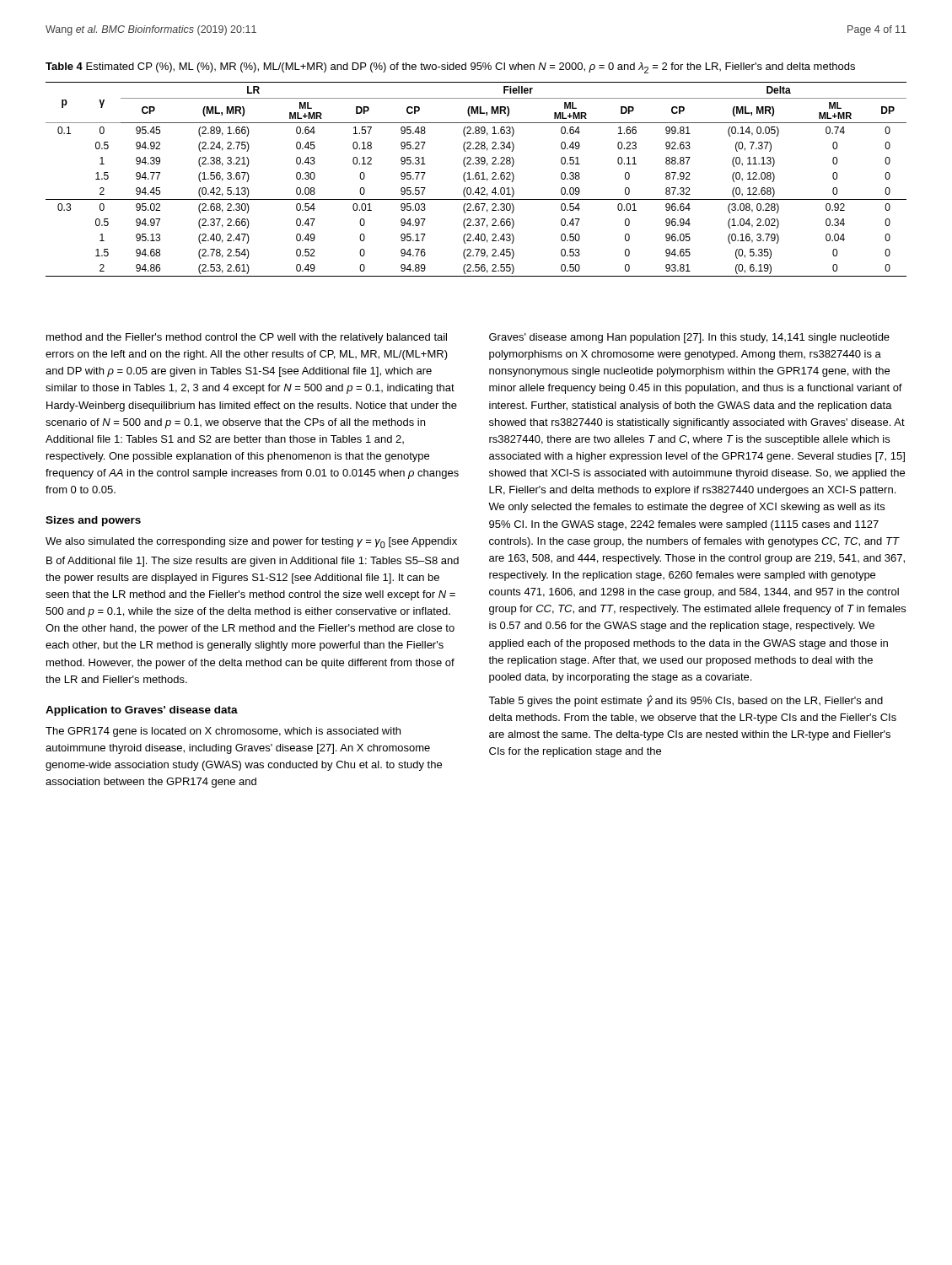Locate the block starting "The GPR174 gene is located on X chromosome,"
The width and height of the screenshot is (952, 1265).
click(254, 757)
